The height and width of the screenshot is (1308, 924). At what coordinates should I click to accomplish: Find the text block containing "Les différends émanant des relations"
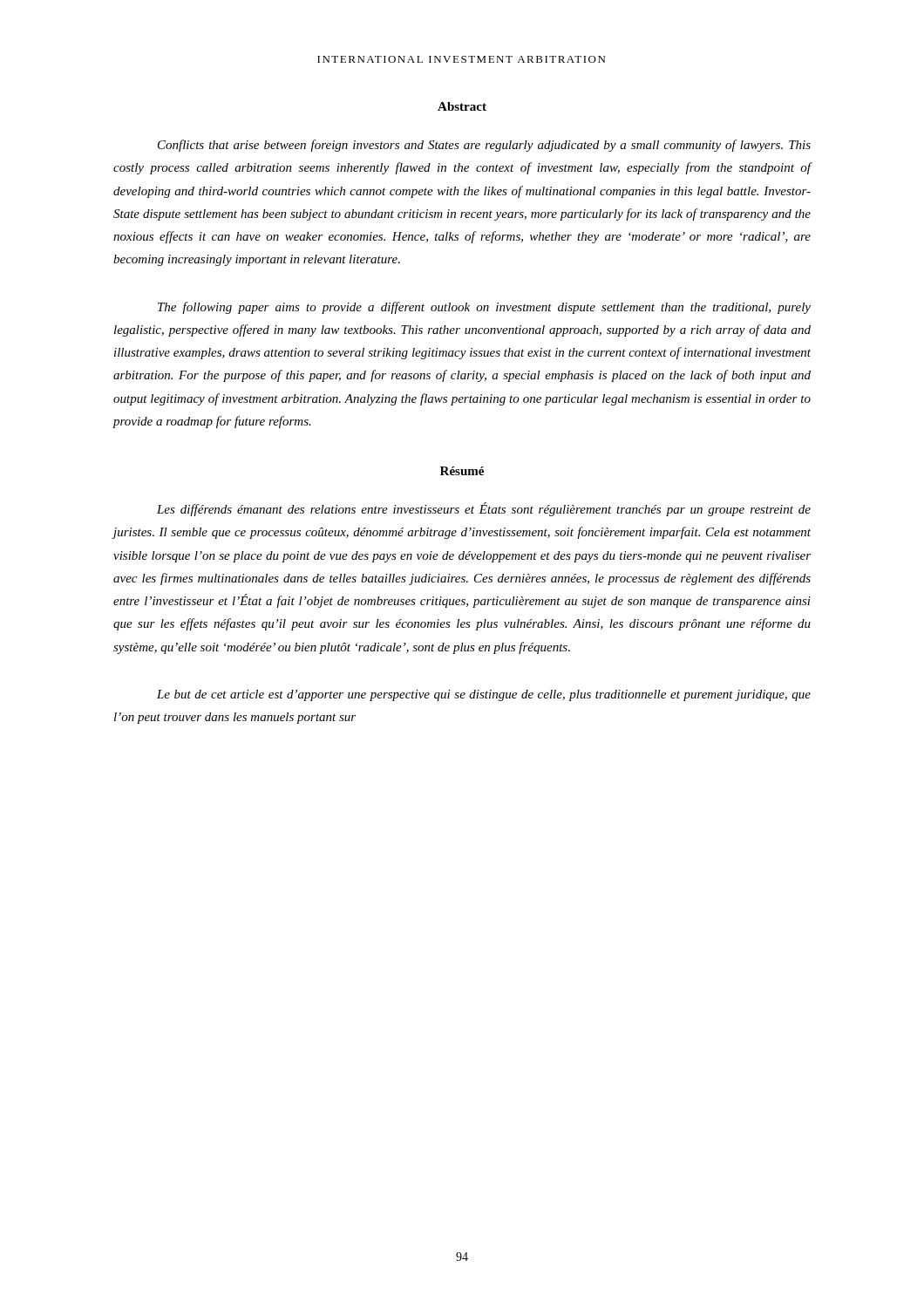(462, 578)
